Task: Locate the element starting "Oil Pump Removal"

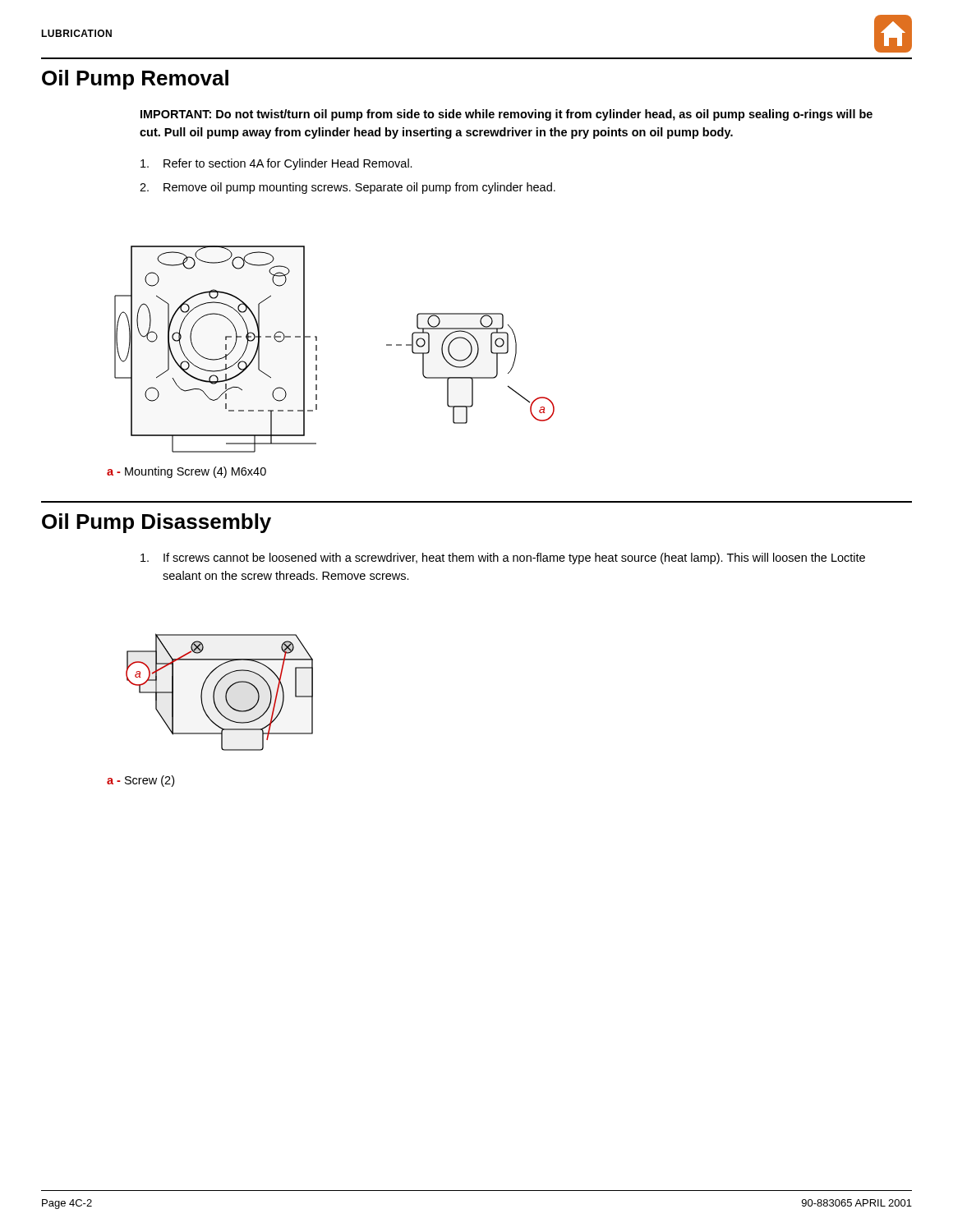Action: point(135,78)
